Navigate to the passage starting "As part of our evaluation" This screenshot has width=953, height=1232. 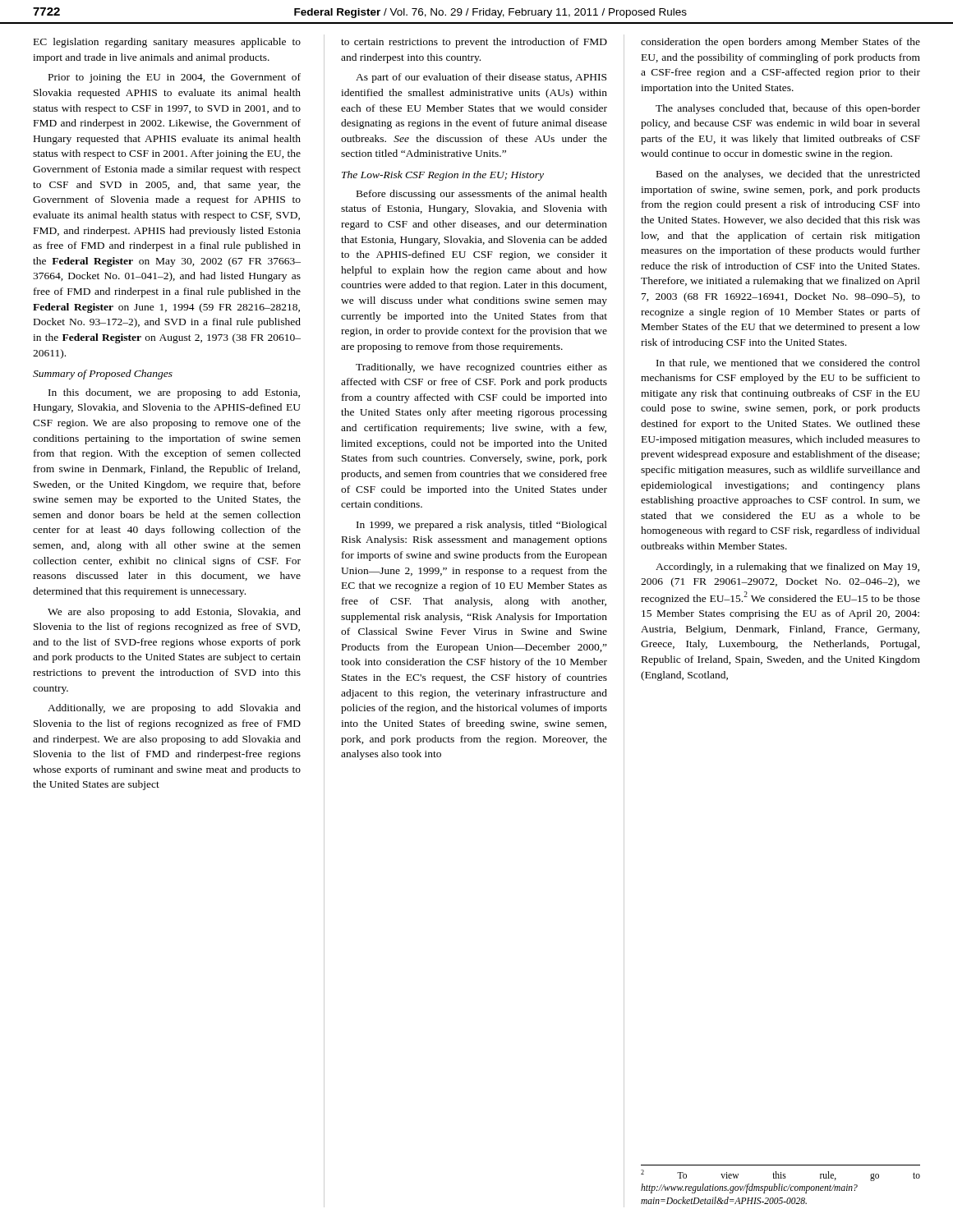click(x=474, y=116)
